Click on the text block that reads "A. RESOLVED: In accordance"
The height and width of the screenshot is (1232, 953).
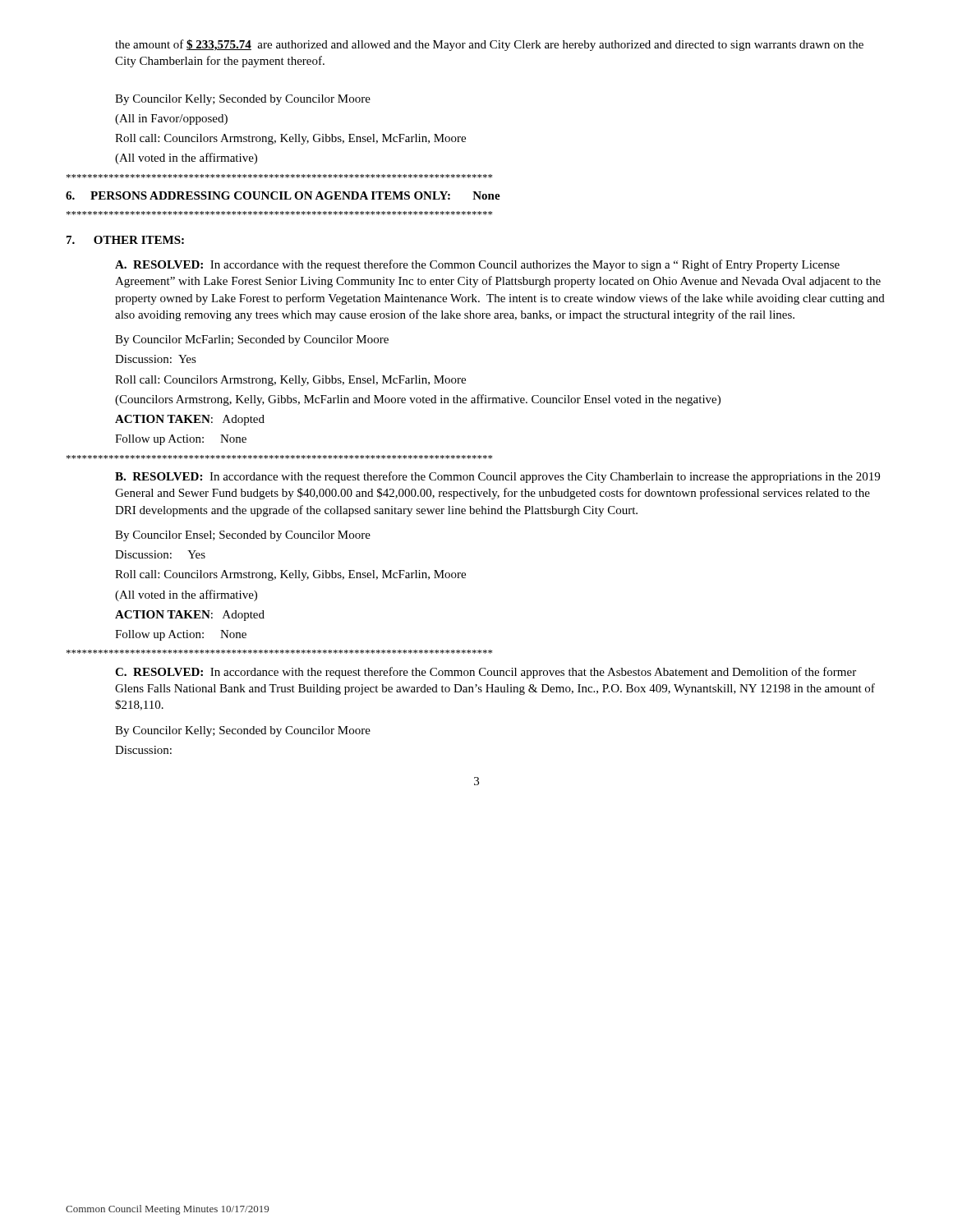coord(501,290)
